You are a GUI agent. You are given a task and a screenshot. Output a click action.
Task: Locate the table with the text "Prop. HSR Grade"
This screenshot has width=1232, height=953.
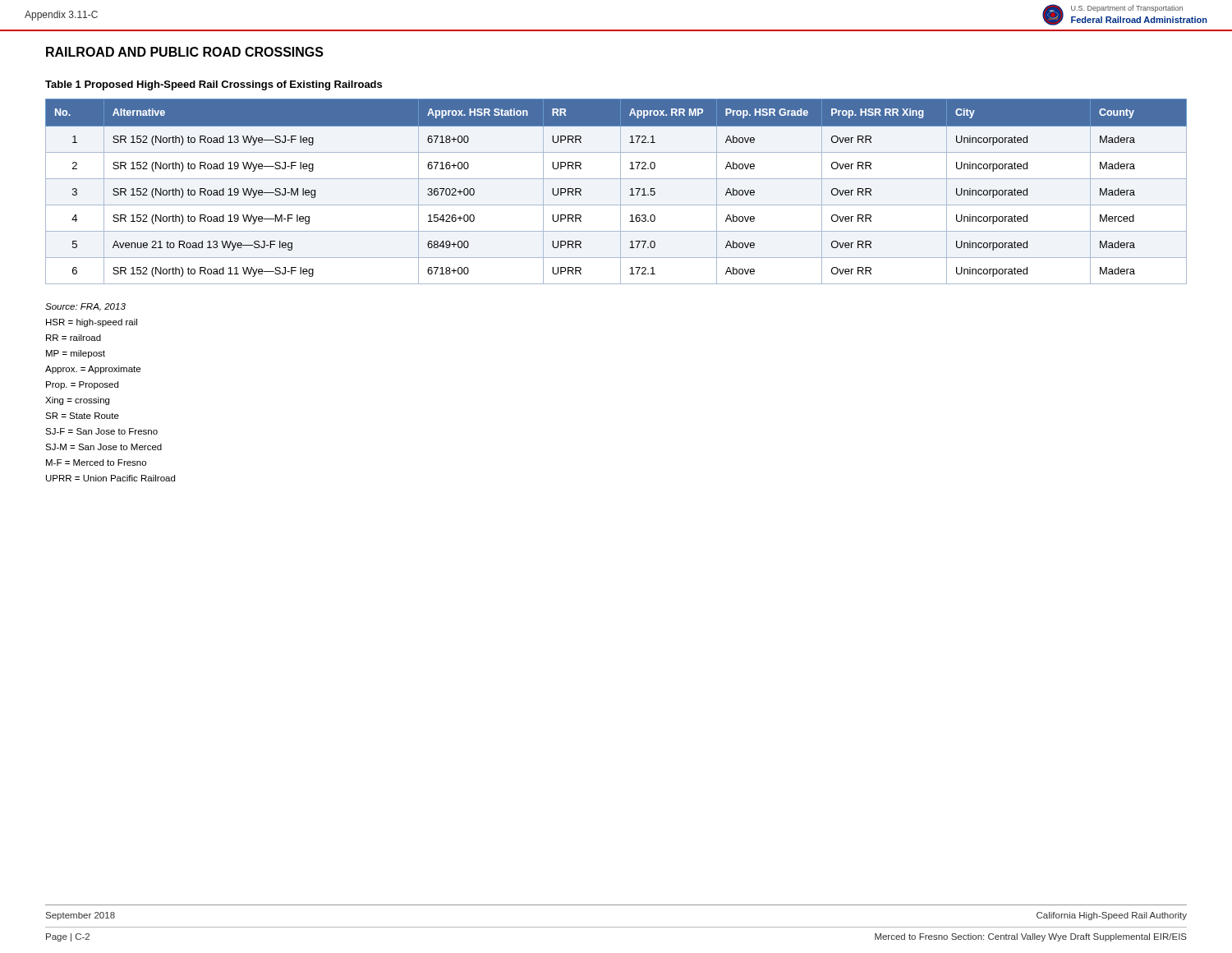click(x=616, y=191)
